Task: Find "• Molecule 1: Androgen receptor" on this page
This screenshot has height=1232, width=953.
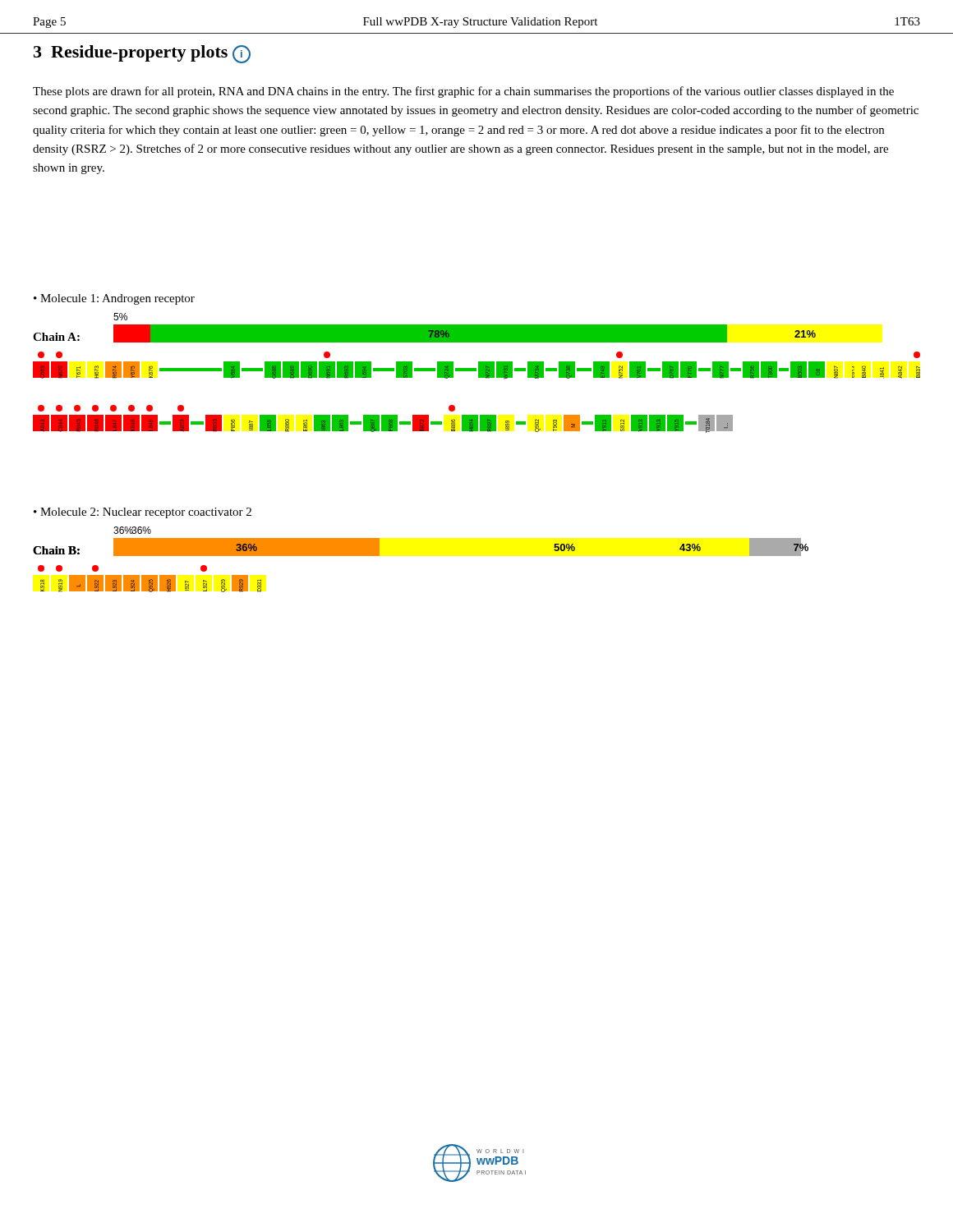Action: (x=114, y=298)
